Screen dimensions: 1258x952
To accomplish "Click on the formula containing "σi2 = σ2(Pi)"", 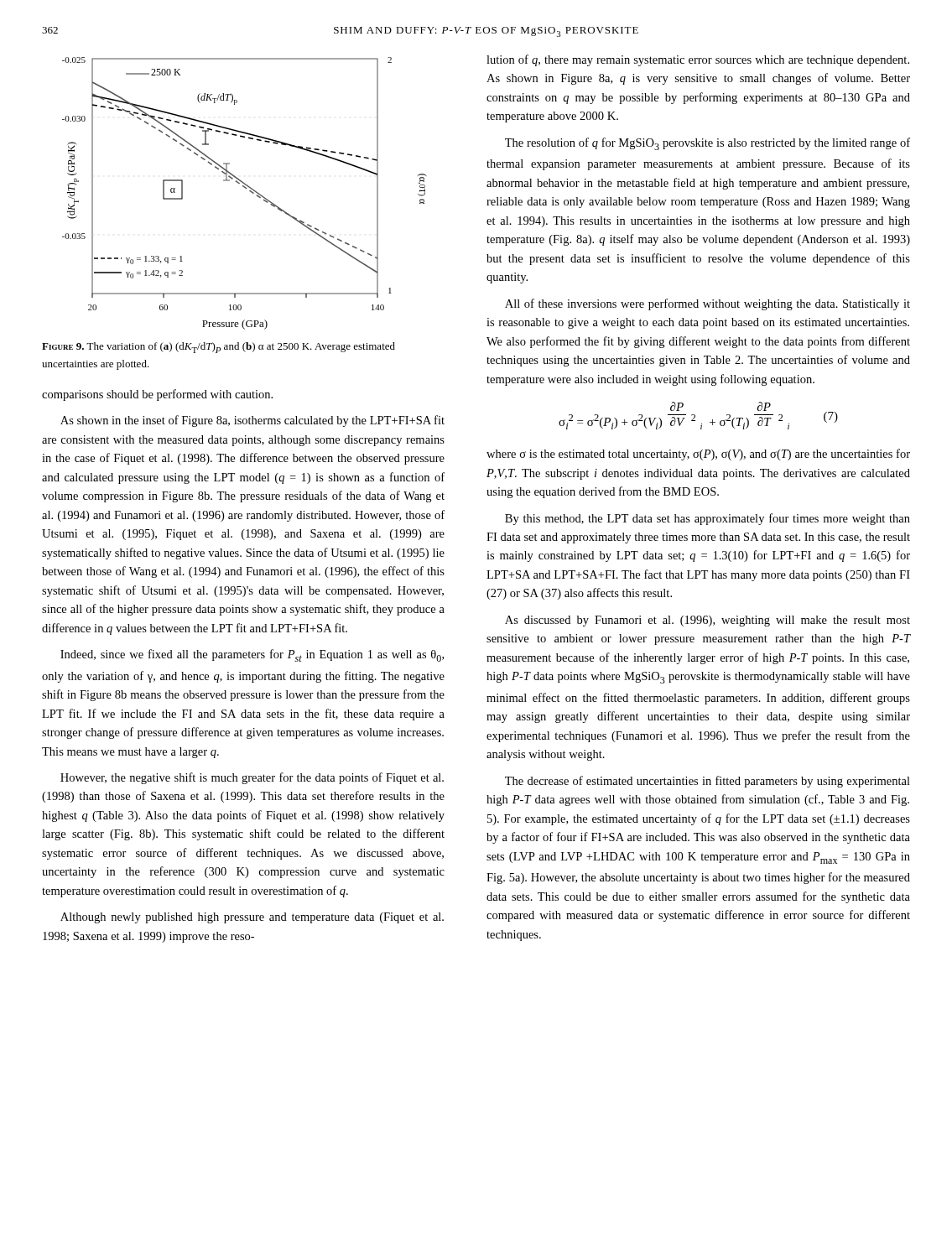I will pyautogui.click(x=698, y=417).
